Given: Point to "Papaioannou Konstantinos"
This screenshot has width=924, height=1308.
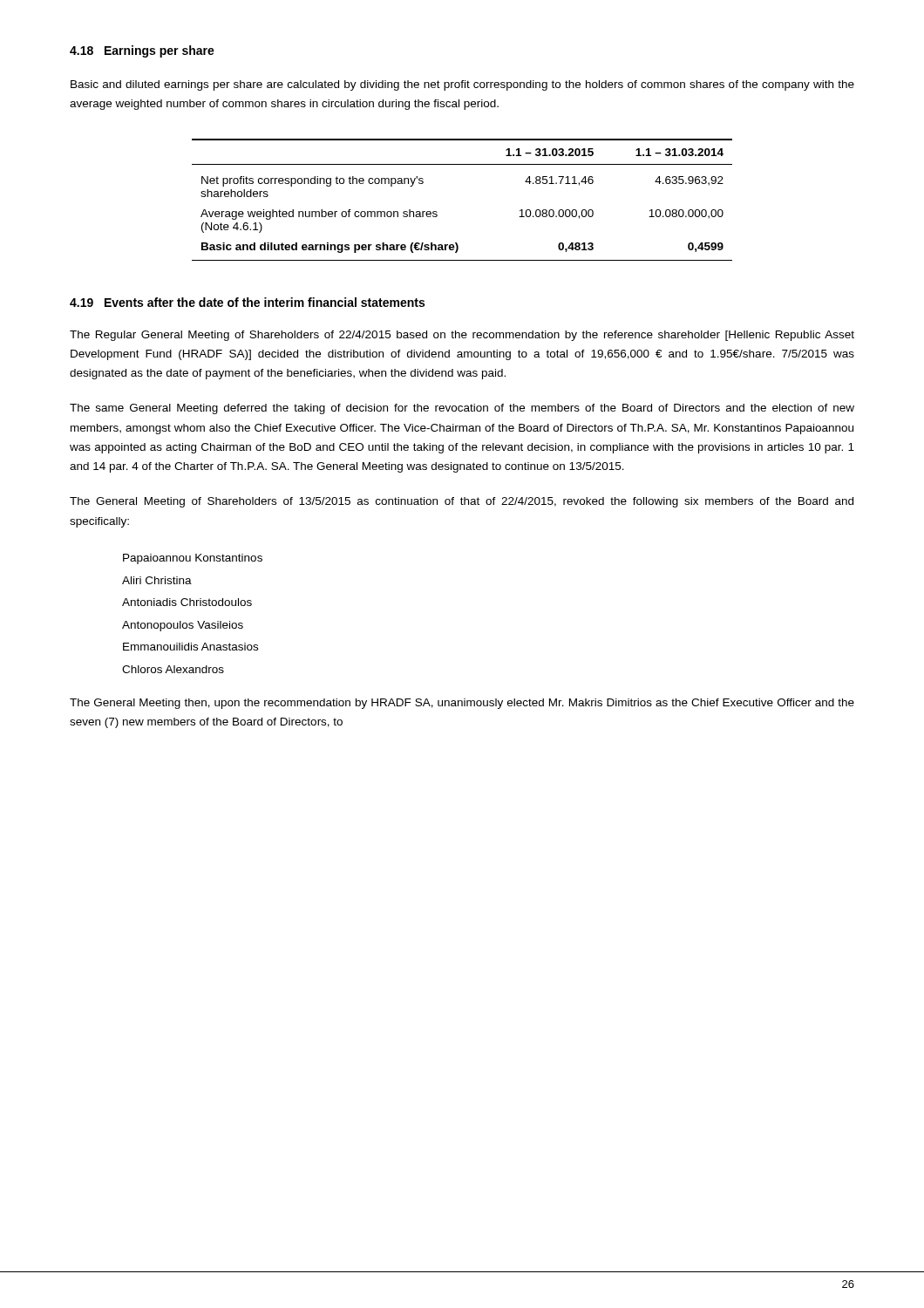Looking at the screenshot, I should 192,558.
